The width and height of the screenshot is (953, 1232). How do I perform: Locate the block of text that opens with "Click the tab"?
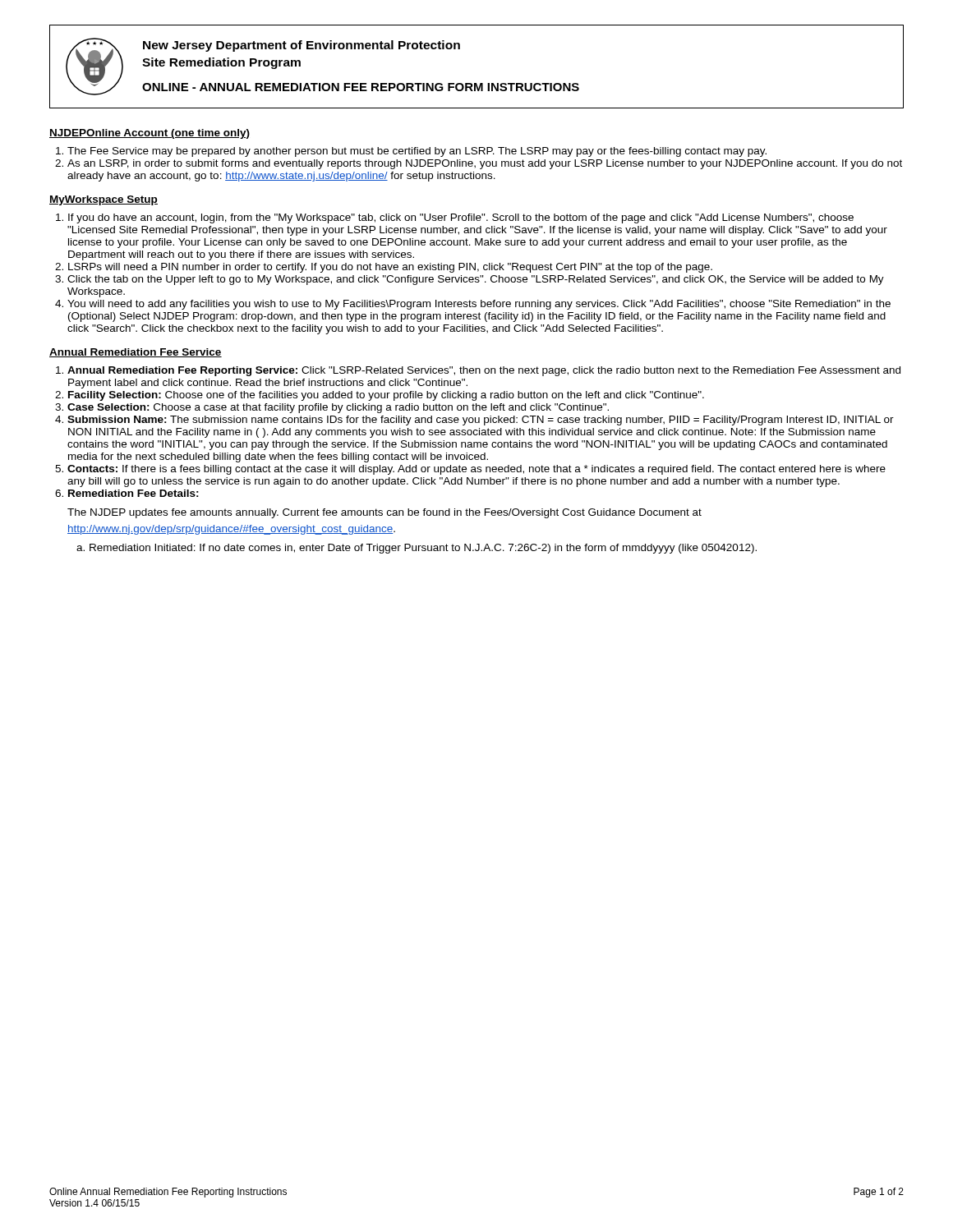point(486,285)
